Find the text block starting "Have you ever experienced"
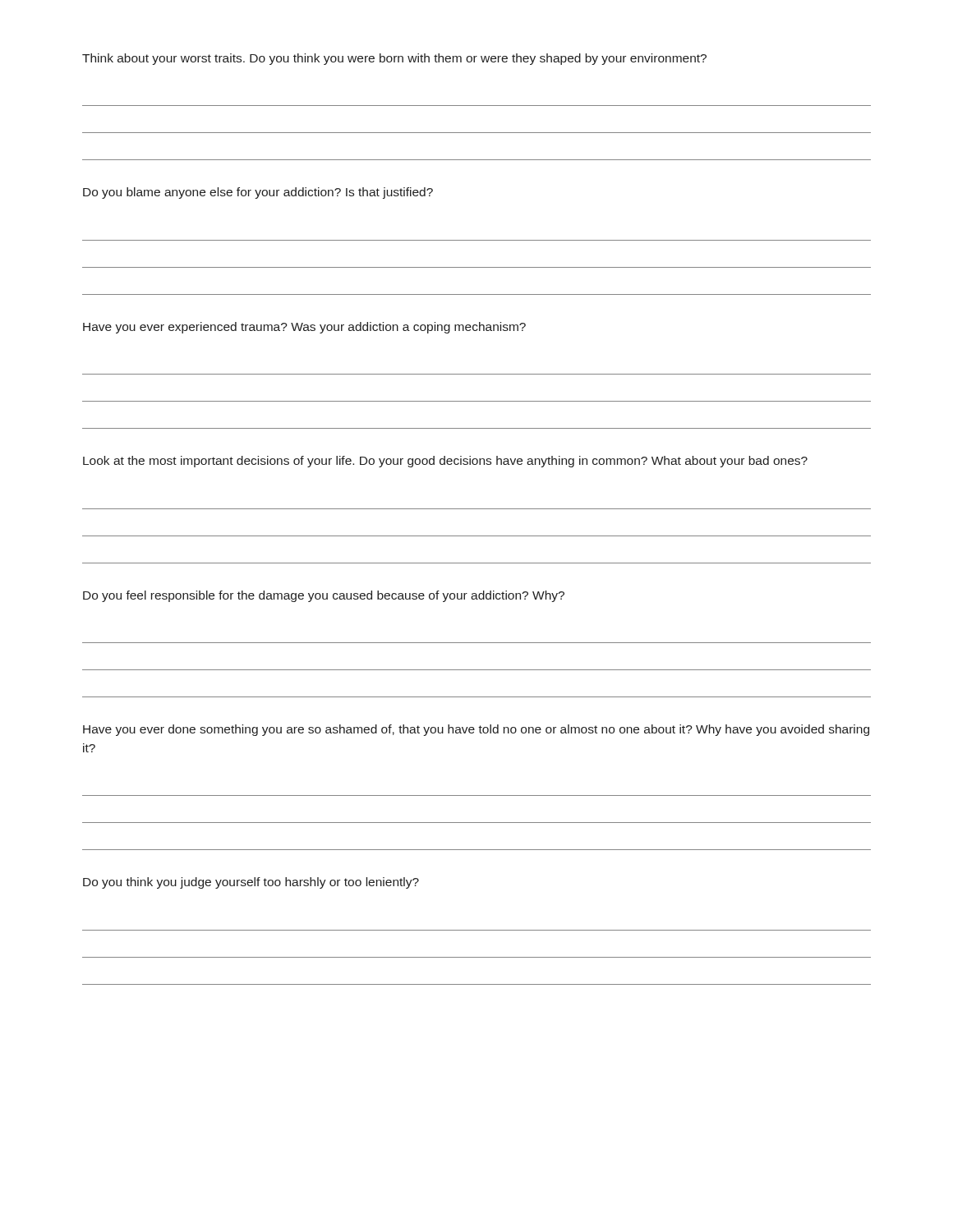 pos(304,326)
